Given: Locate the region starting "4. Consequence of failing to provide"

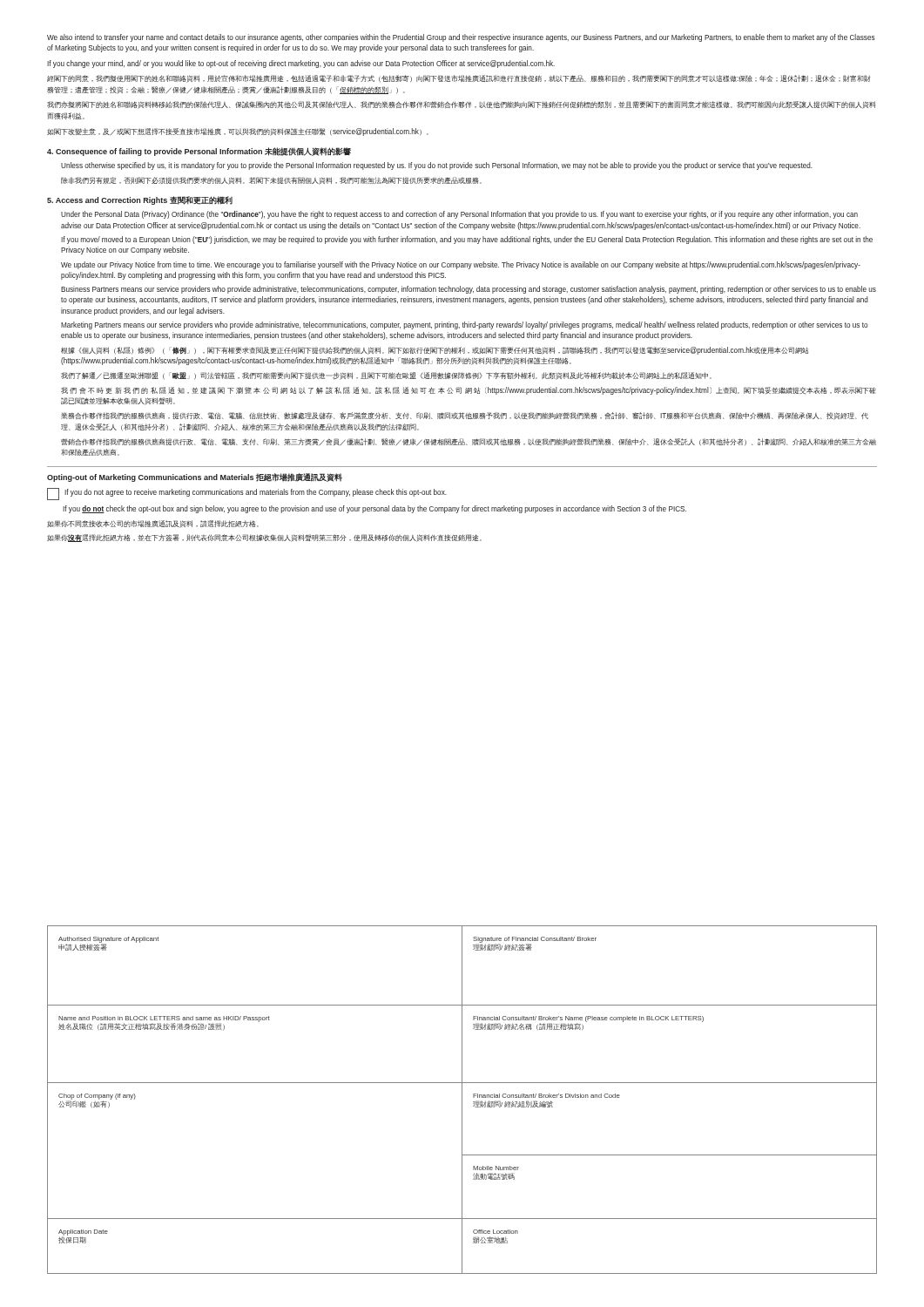Looking at the screenshot, I should 199,152.
